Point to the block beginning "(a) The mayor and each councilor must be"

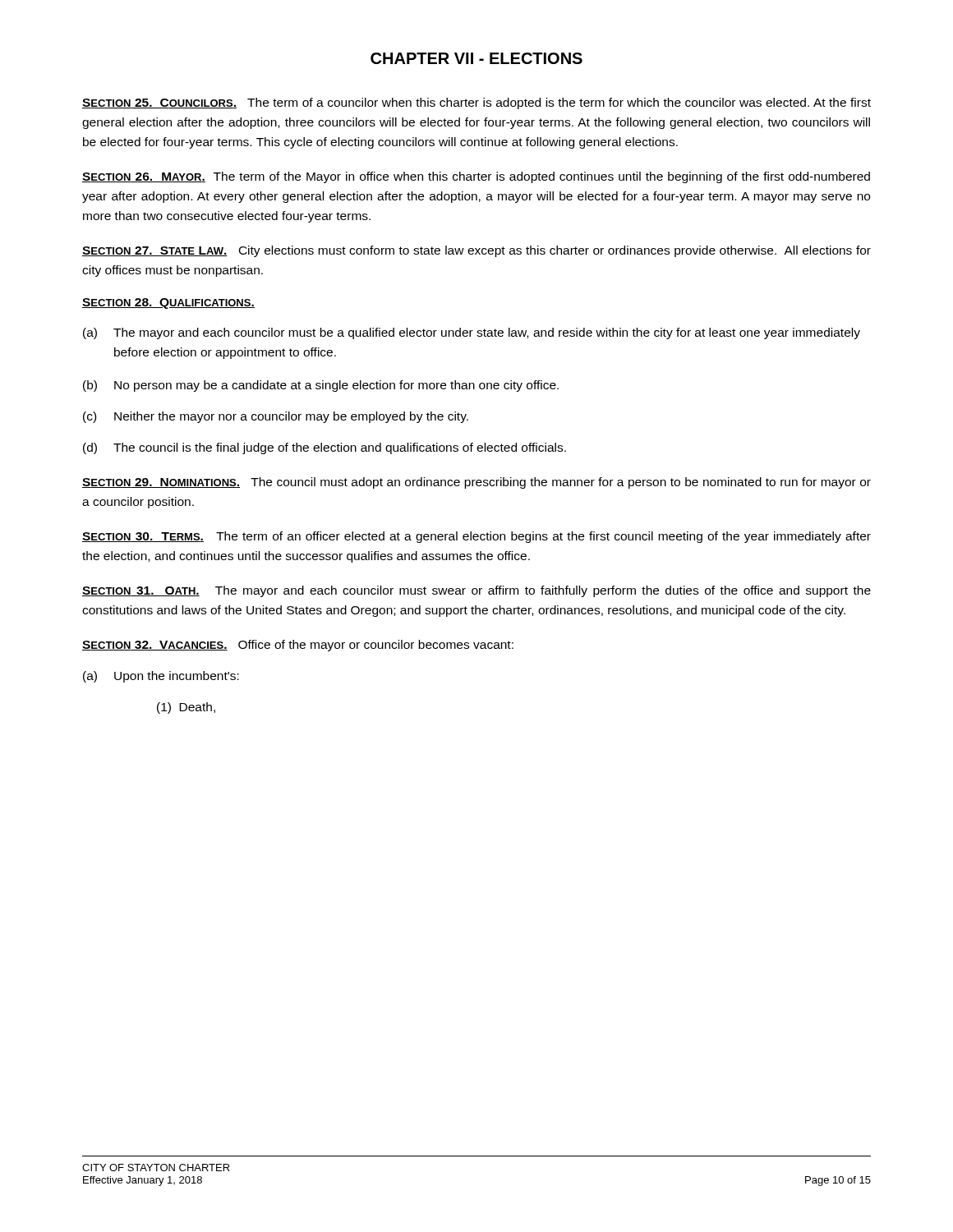(476, 343)
